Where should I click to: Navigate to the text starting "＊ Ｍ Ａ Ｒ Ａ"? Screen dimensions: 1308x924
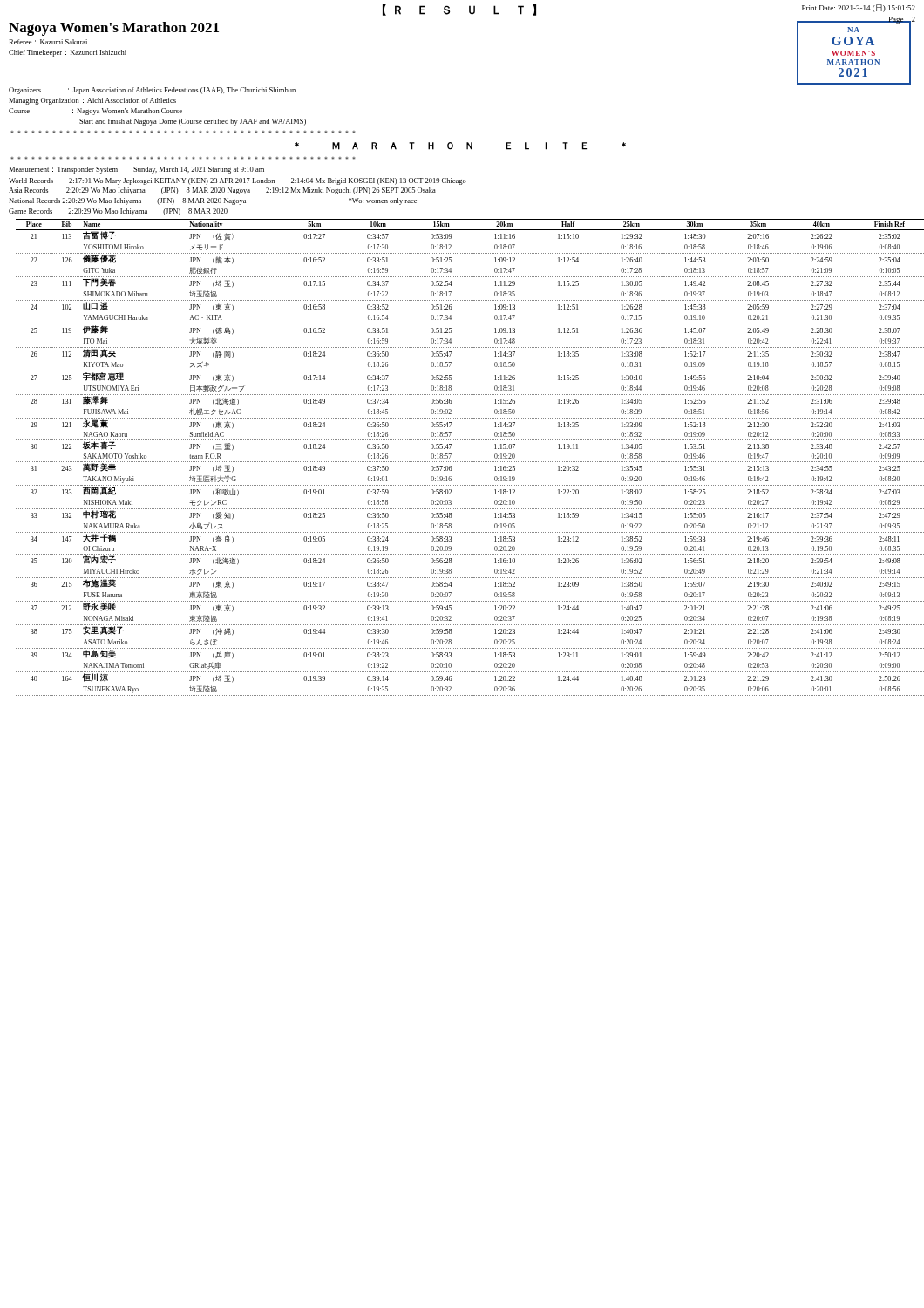click(462, 145)
